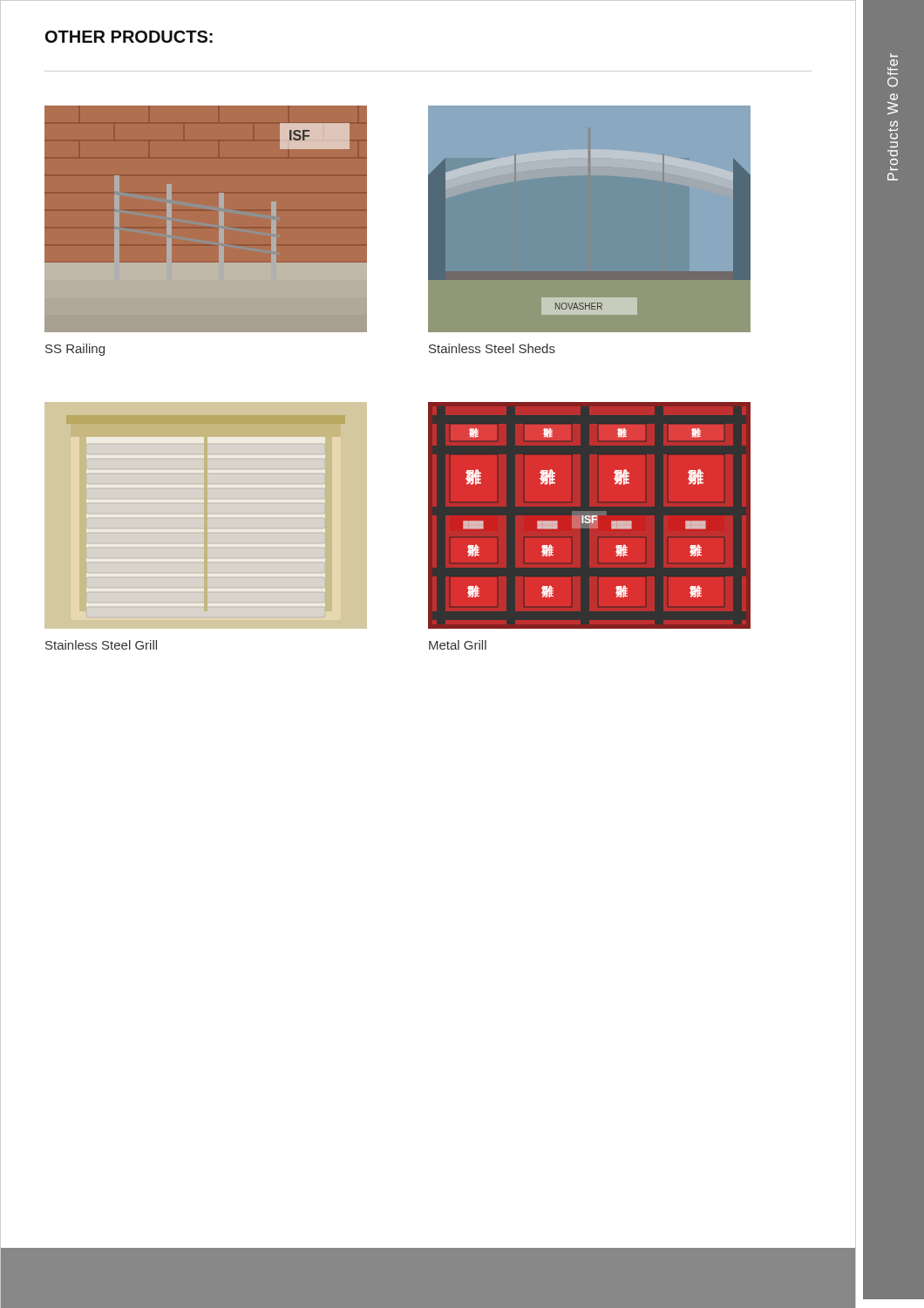Locate the text "Metal Grill"
924x1308 pixels.
457,645
